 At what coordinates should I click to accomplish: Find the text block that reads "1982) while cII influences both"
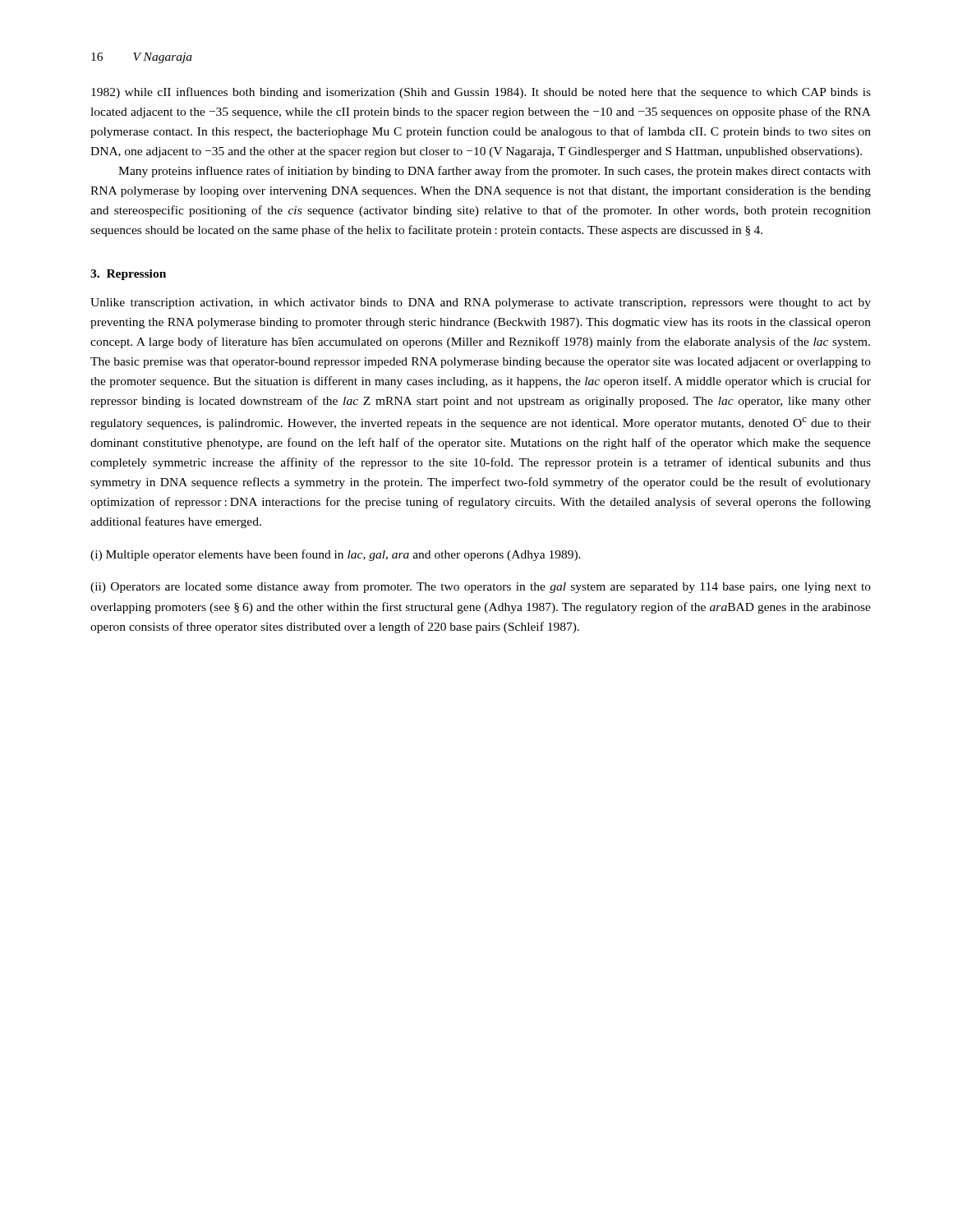(481, 122)
